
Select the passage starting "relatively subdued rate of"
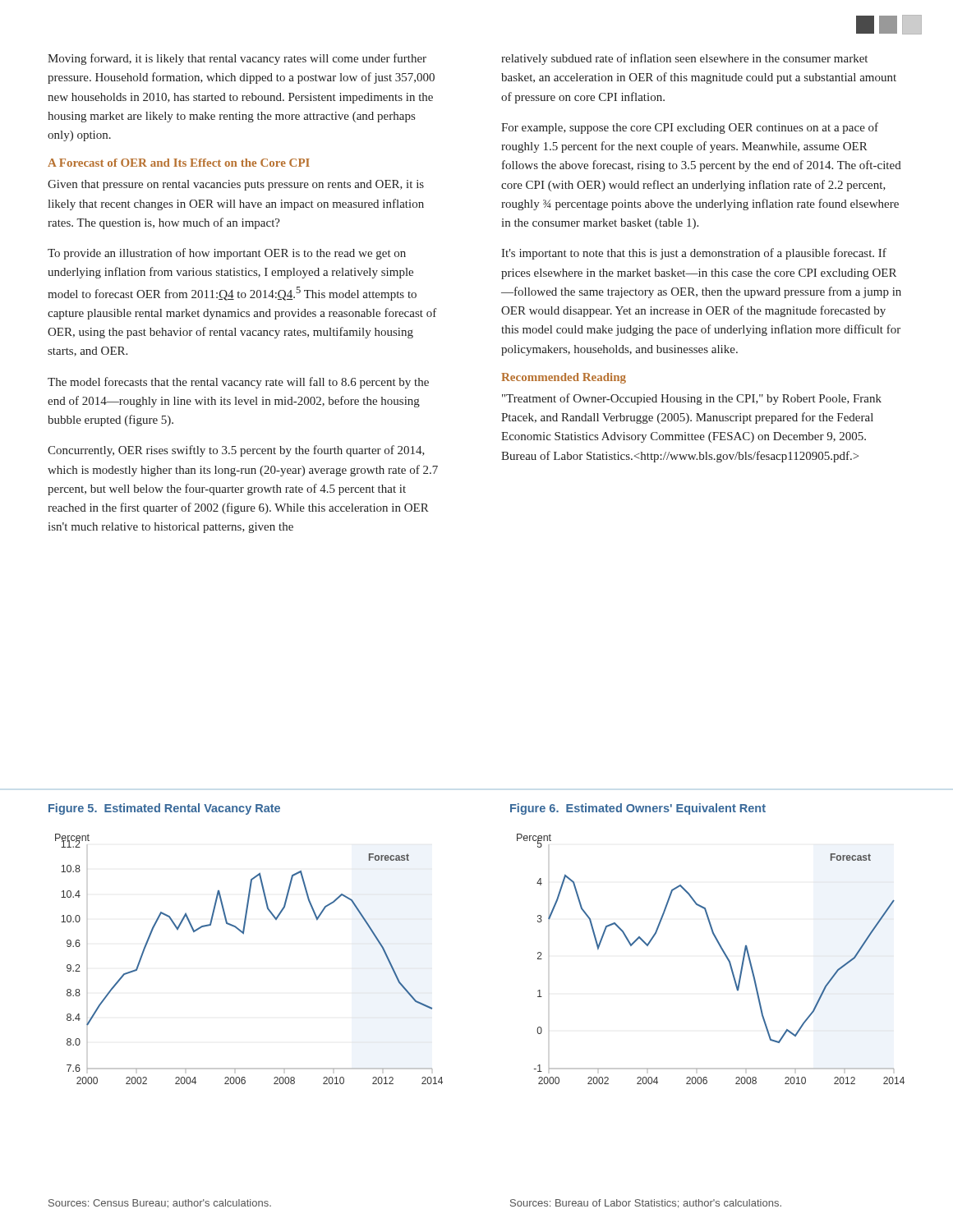click(699, 77)
